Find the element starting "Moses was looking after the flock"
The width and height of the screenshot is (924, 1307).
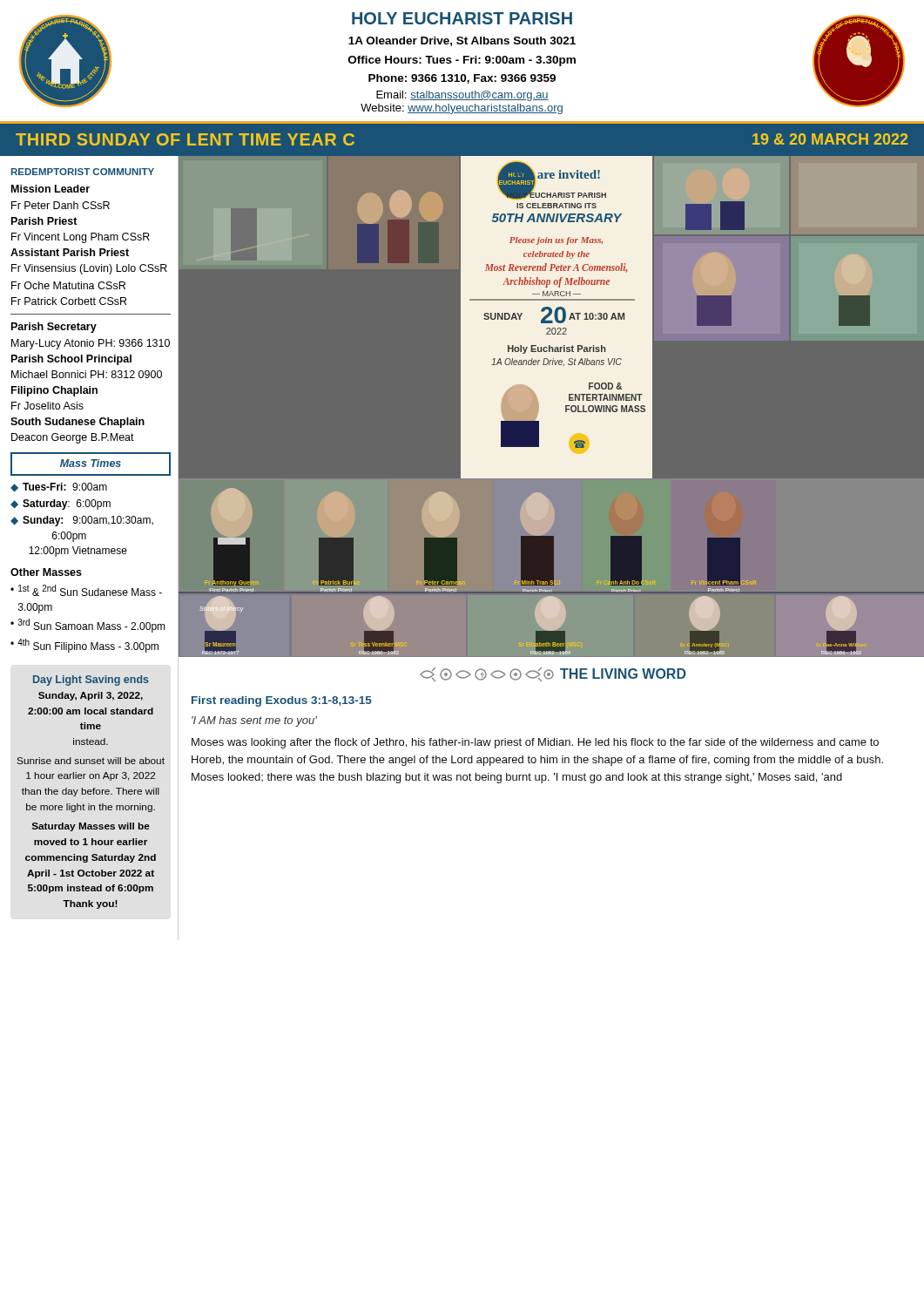(x=537, y=759)
